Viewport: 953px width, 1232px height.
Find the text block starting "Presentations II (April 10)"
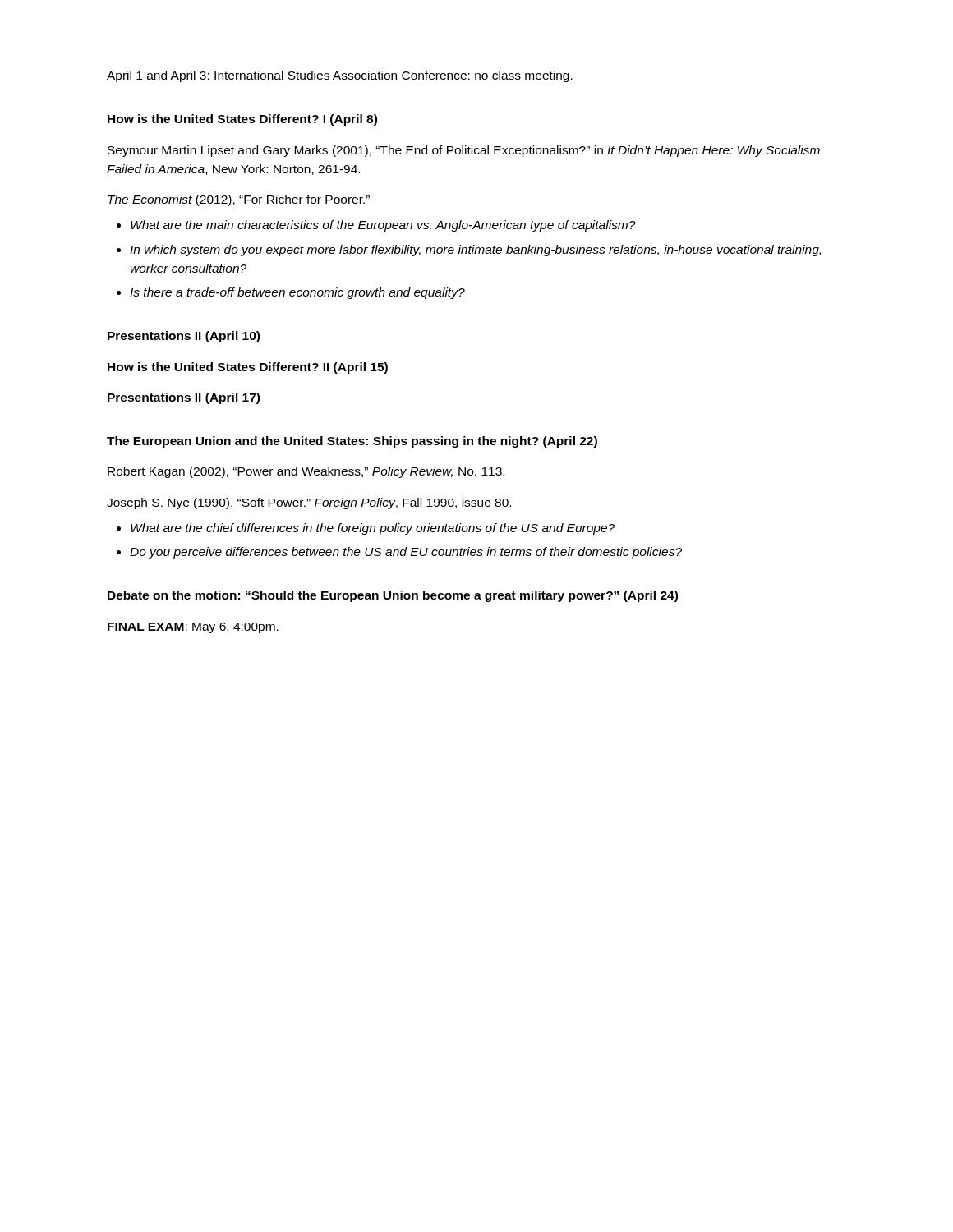184,336
